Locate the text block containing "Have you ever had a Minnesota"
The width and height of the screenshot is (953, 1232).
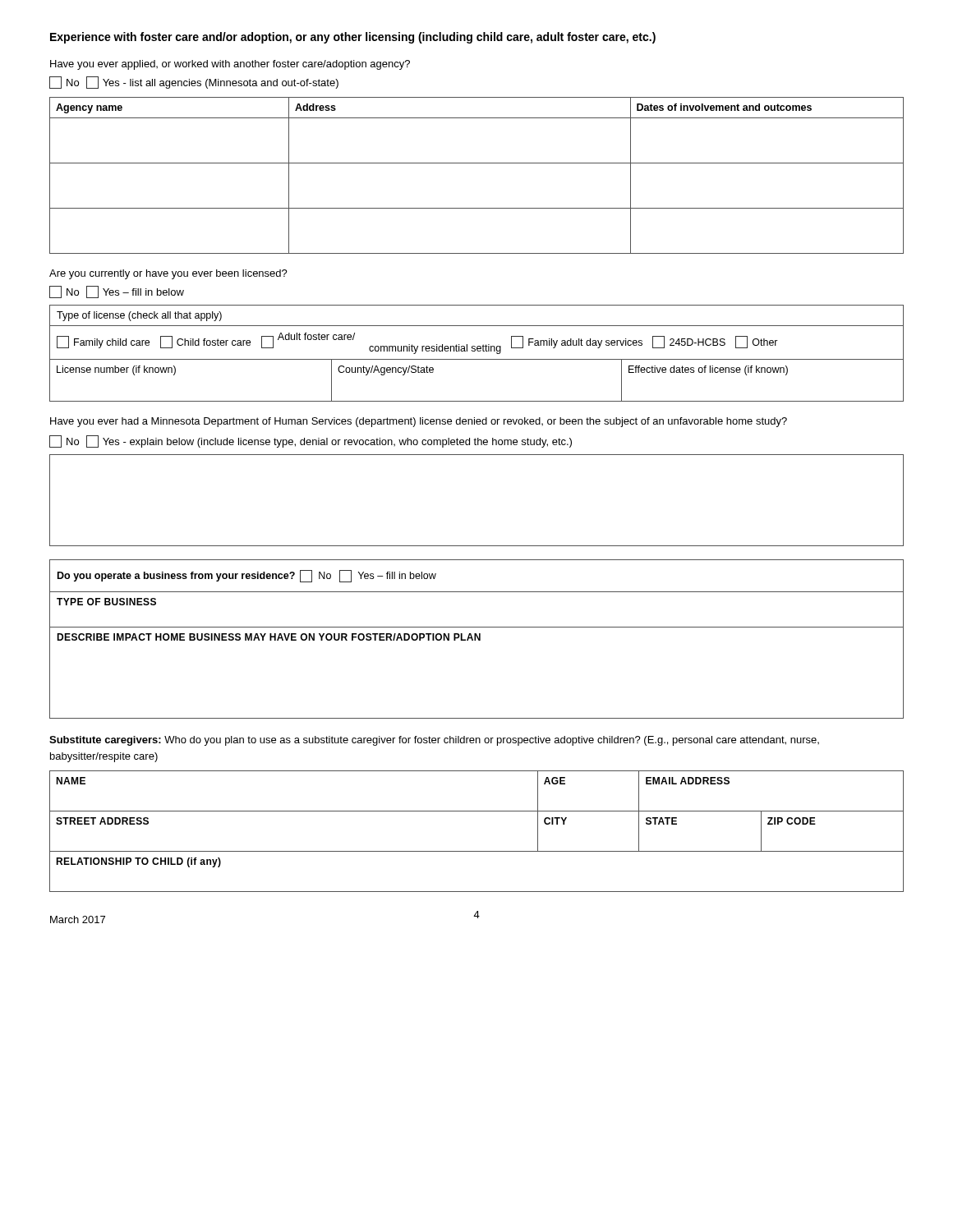tap(418, 421)
